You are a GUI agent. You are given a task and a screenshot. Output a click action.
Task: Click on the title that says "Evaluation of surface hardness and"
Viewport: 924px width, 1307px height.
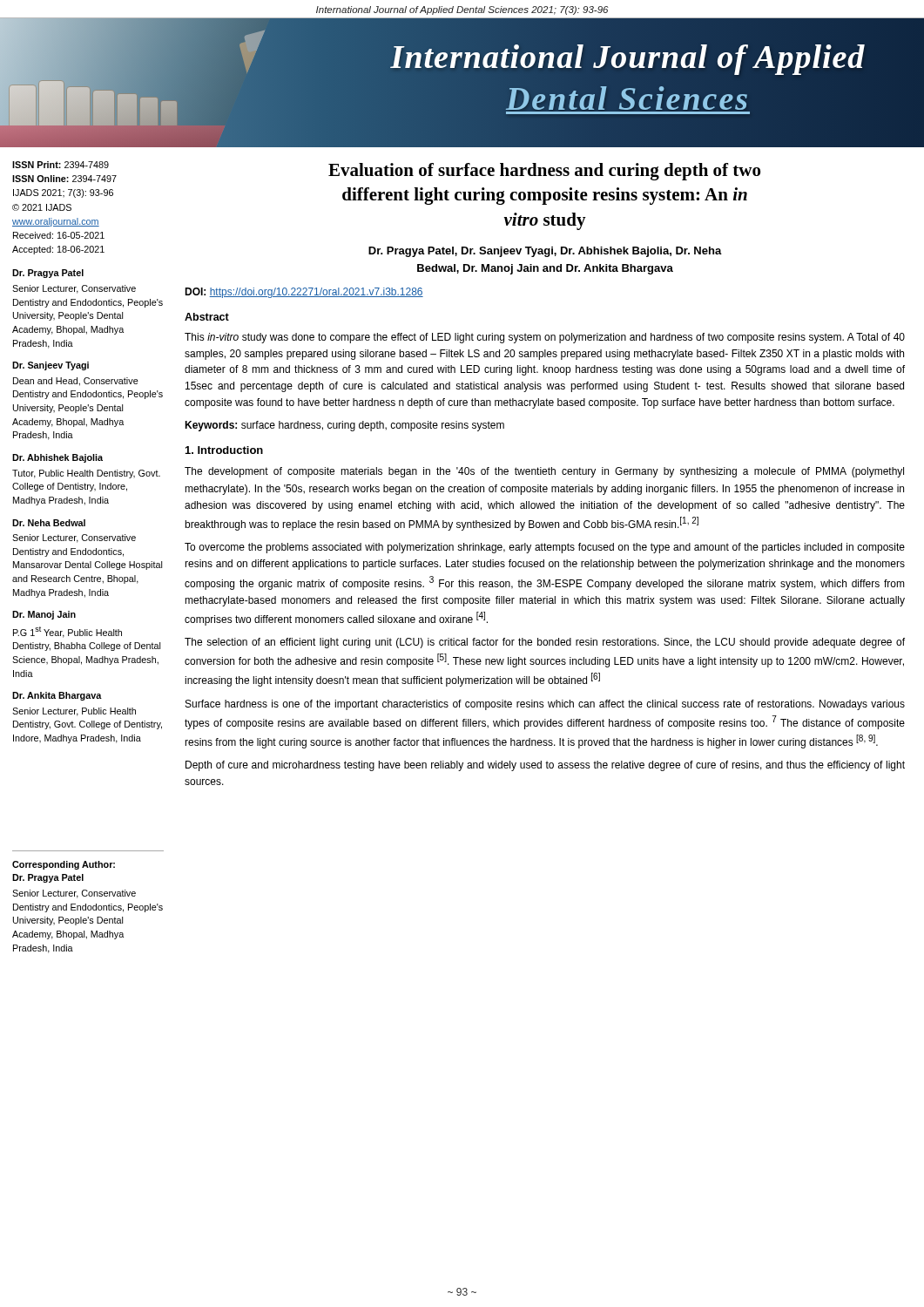(x=545, y=195)
